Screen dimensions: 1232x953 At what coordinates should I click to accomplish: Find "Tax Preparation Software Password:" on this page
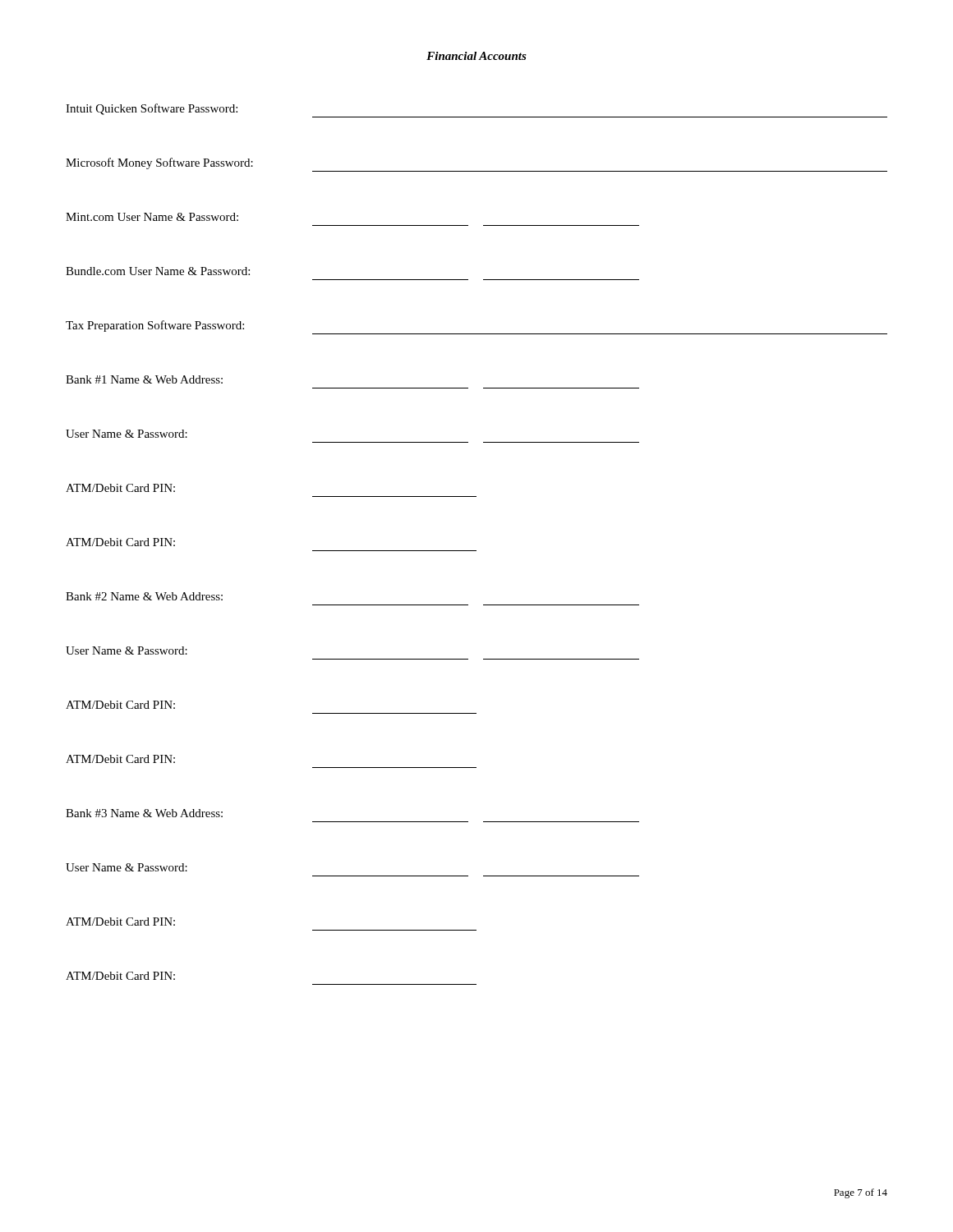coord(476,326)
